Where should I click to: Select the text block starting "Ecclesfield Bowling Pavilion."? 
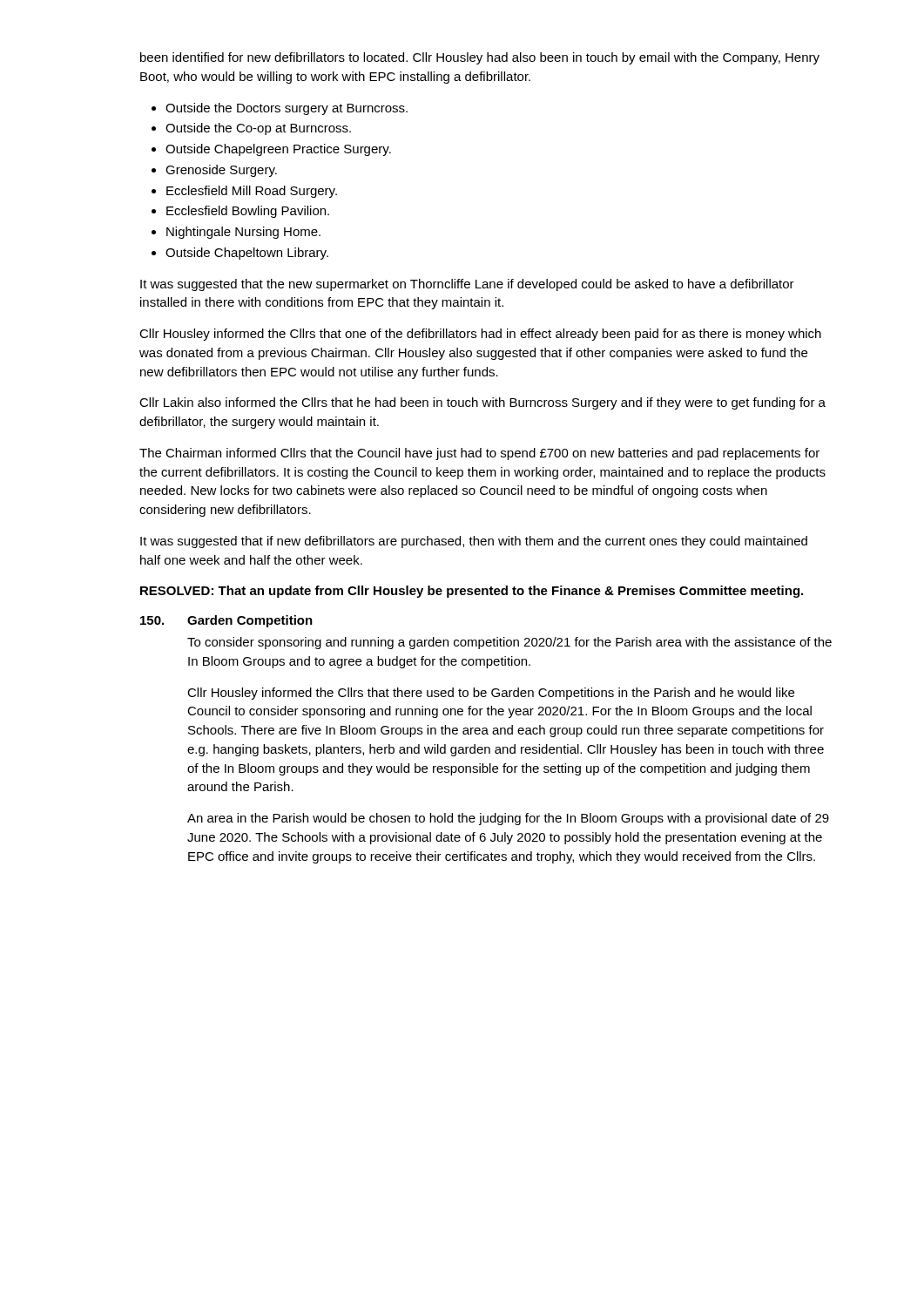click(248, 211)
